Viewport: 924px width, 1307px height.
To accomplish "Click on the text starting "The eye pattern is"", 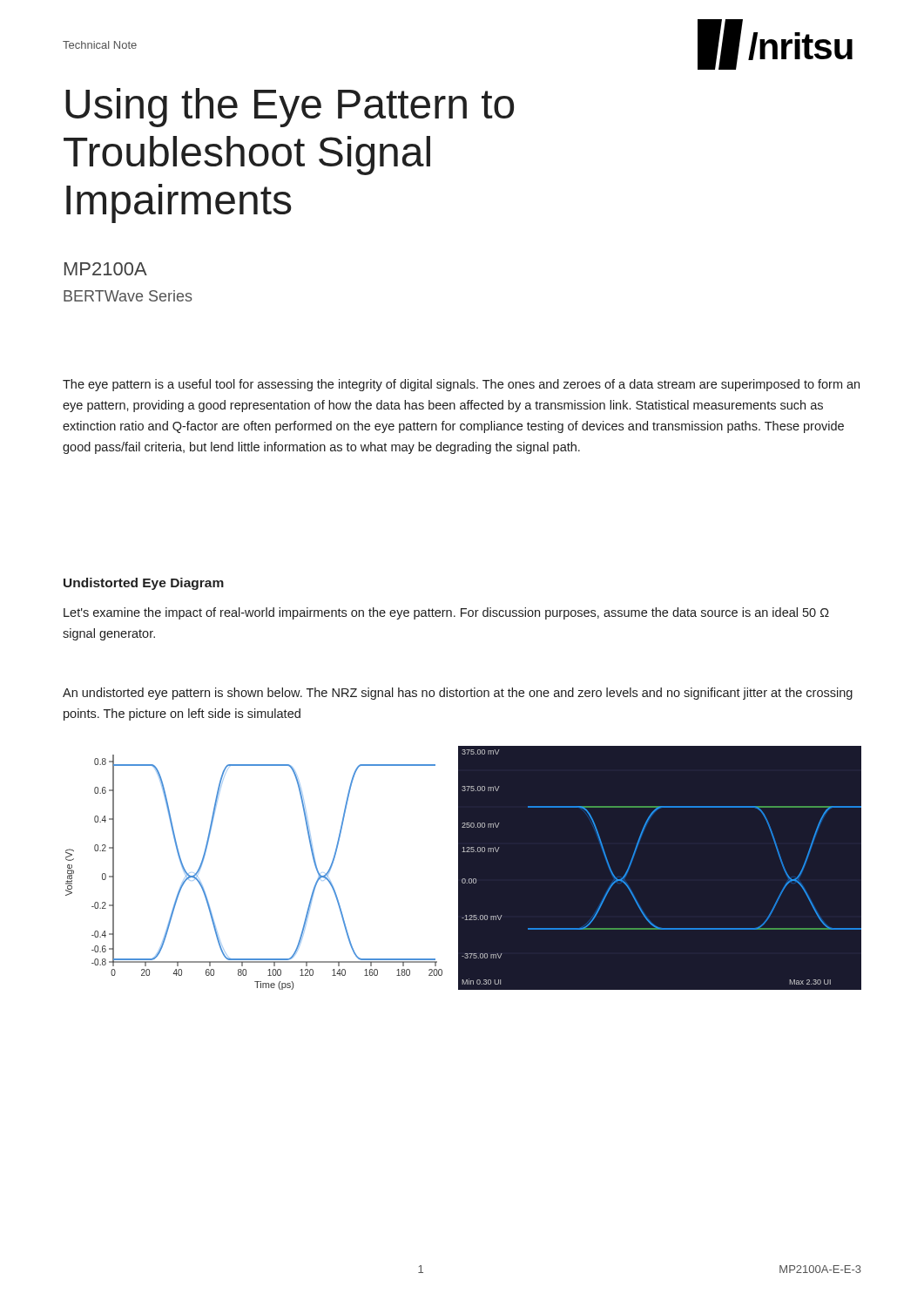I will click(462, 416).
